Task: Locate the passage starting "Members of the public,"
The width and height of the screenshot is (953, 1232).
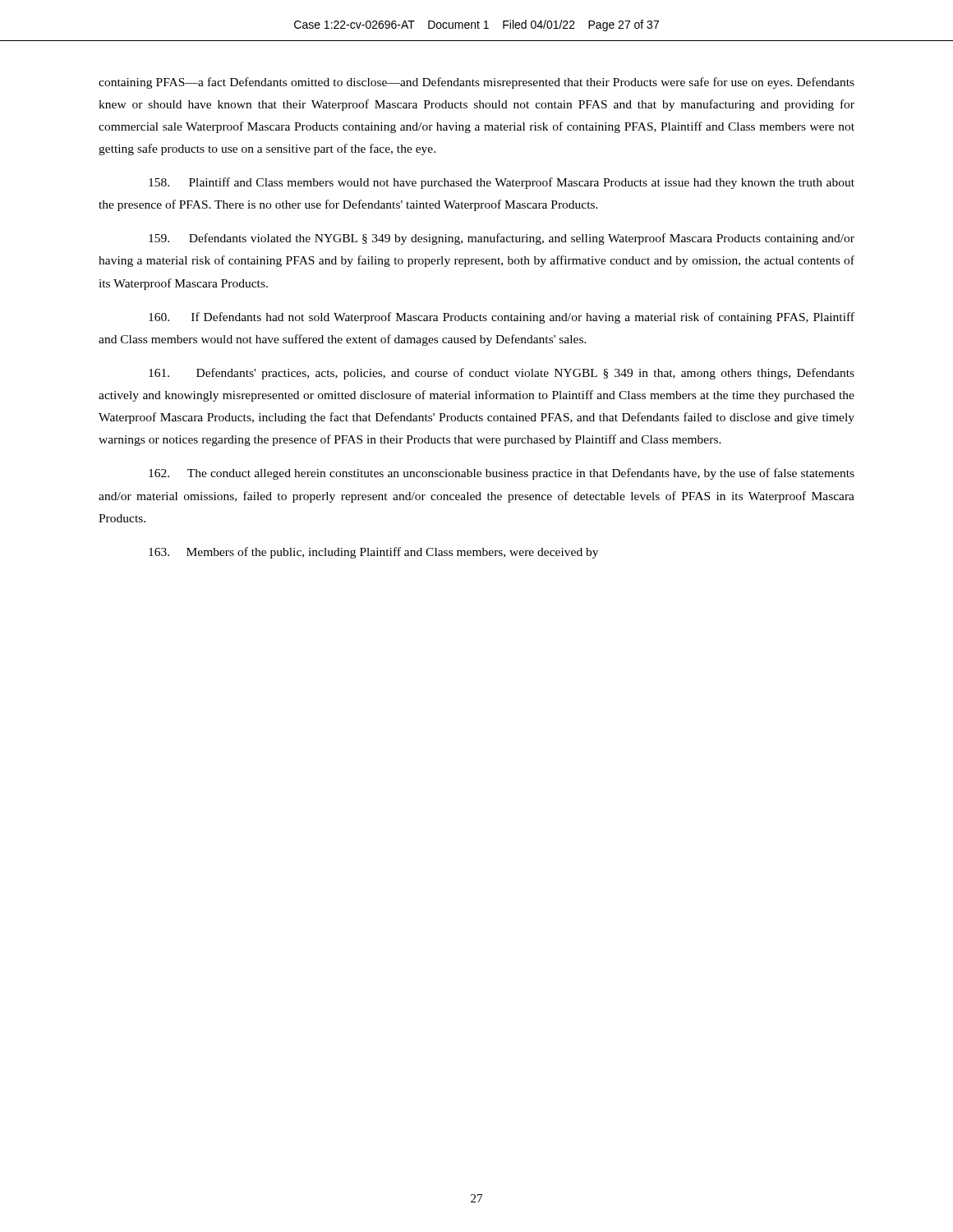Action: [x=373, y=551]
